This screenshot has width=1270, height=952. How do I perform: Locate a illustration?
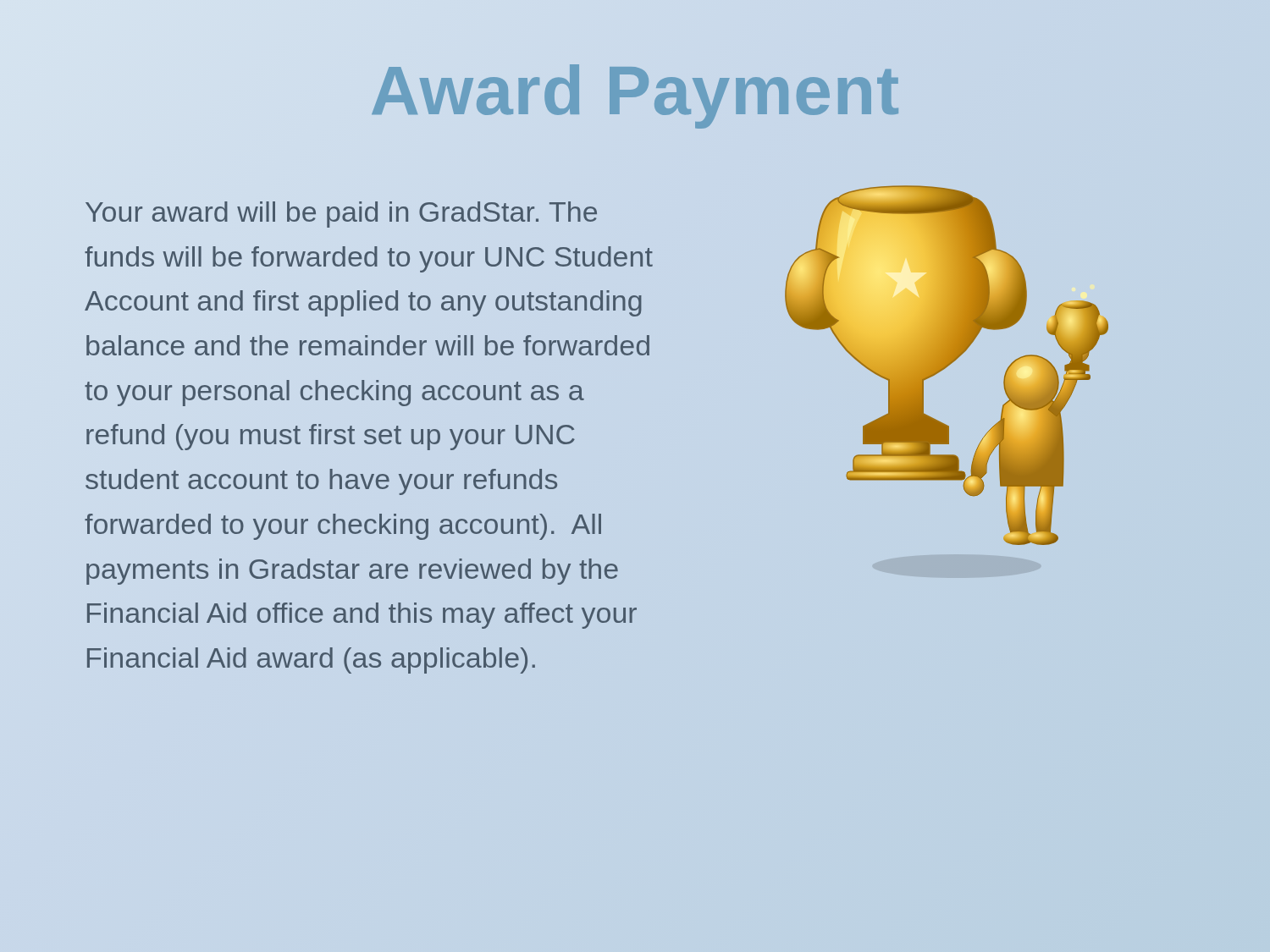click(x=931, y=376)
